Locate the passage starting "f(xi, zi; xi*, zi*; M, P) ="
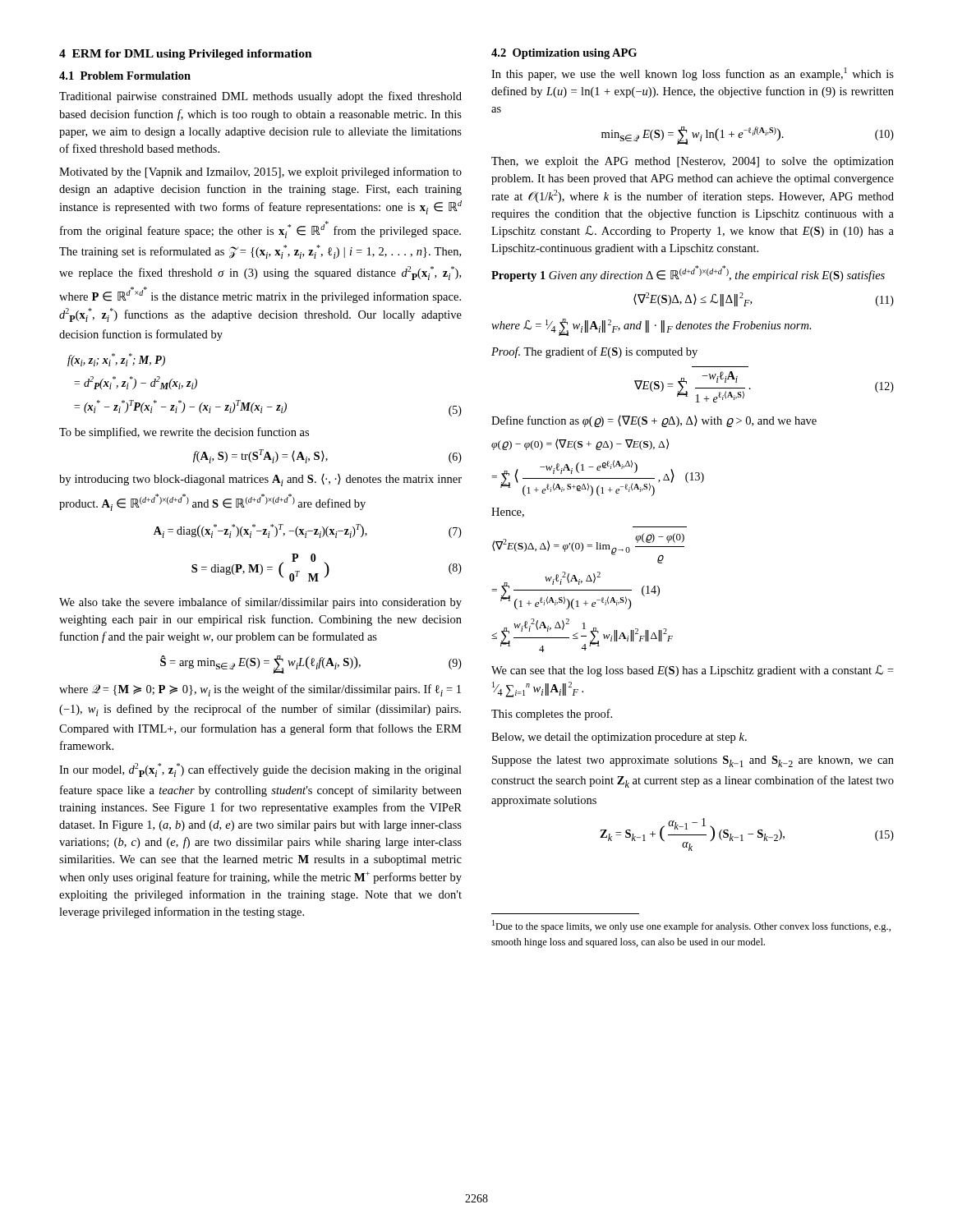Viewport: 953px width, 1232px height. coord(116,360)
